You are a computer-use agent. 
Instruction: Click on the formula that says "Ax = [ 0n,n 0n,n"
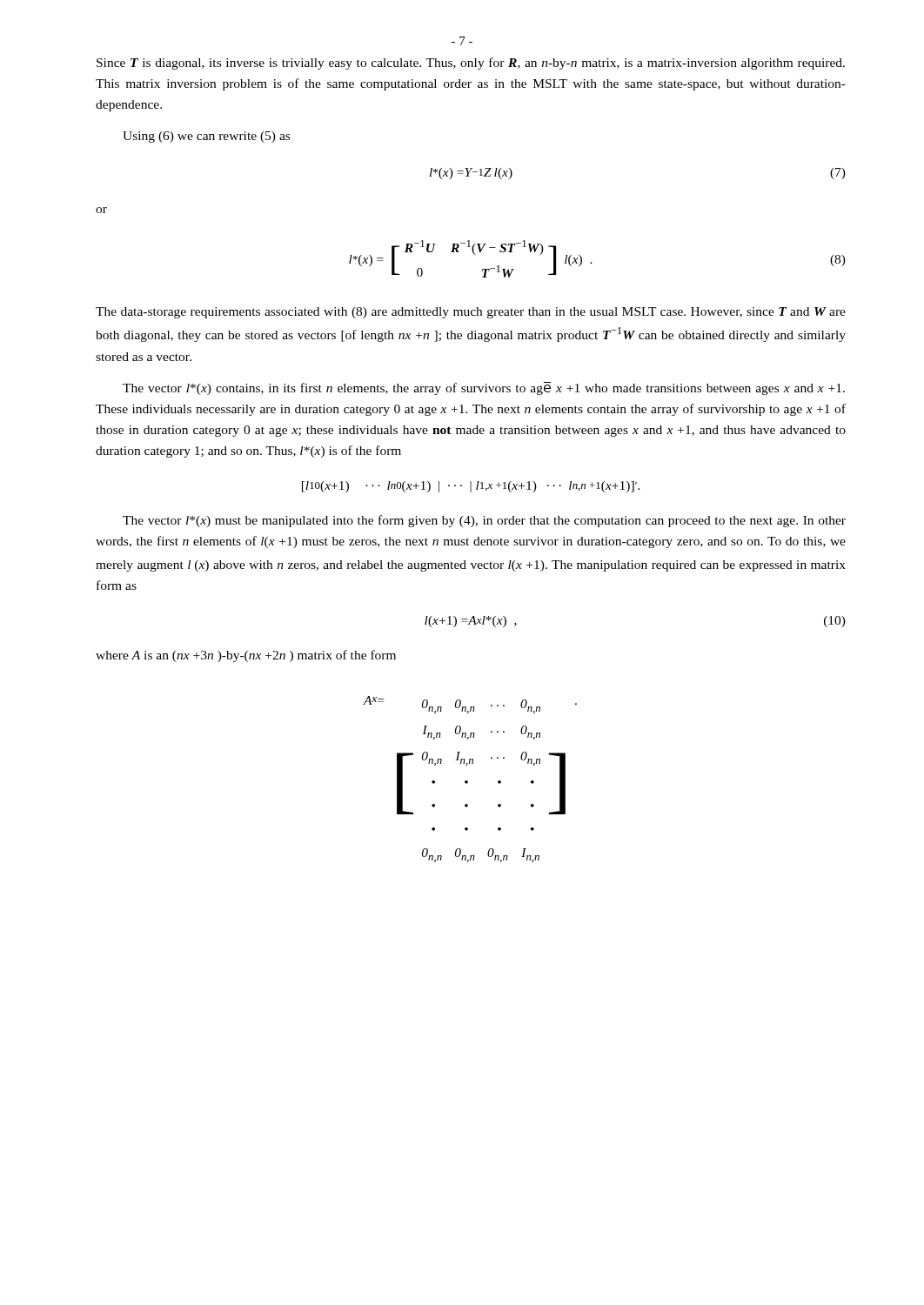pyautogui.click(x=471, y=780)
